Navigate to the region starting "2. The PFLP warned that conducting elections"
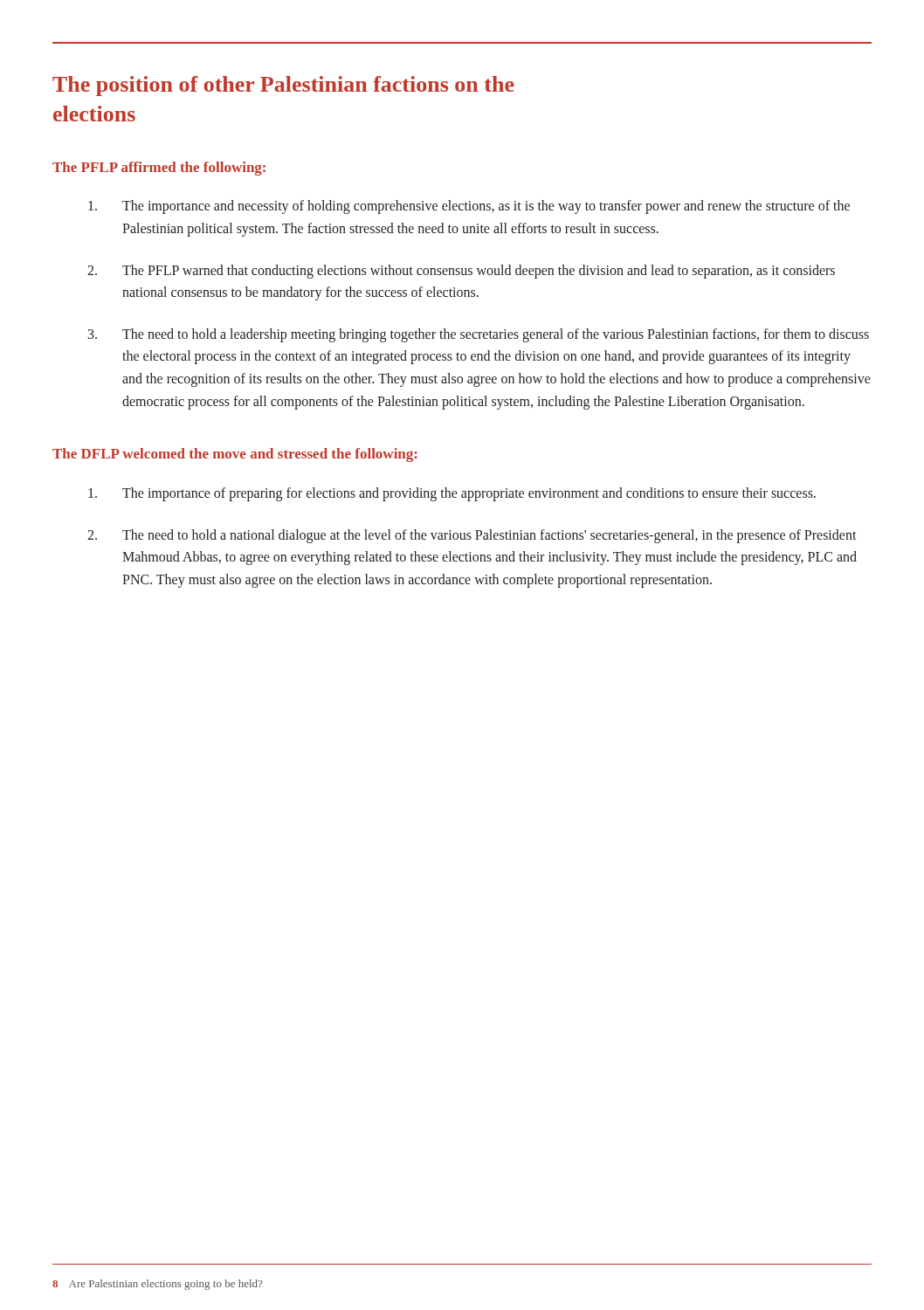 pyautogui.click(x=479, y=281)
